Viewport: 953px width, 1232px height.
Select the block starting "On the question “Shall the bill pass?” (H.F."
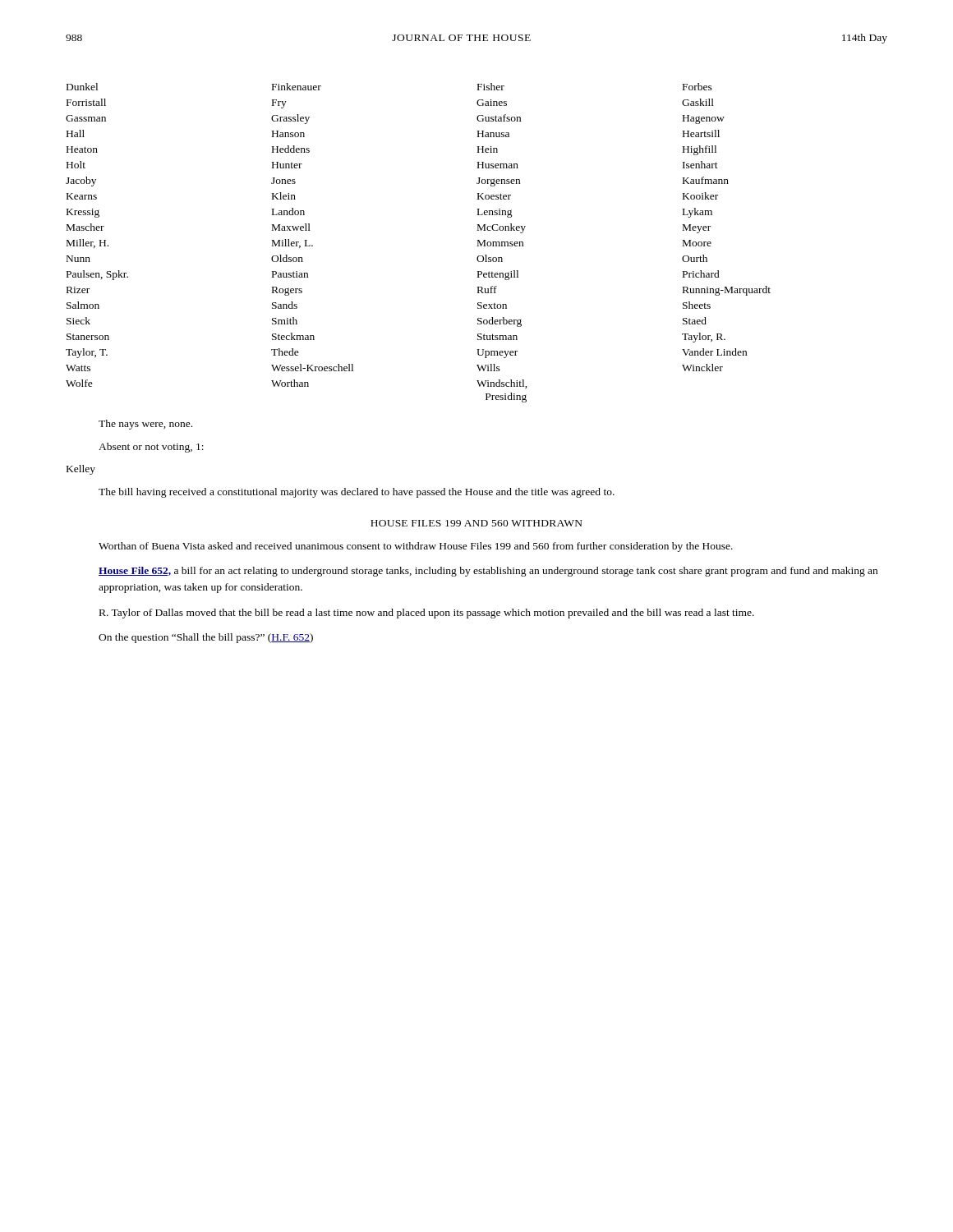(206, 637)
